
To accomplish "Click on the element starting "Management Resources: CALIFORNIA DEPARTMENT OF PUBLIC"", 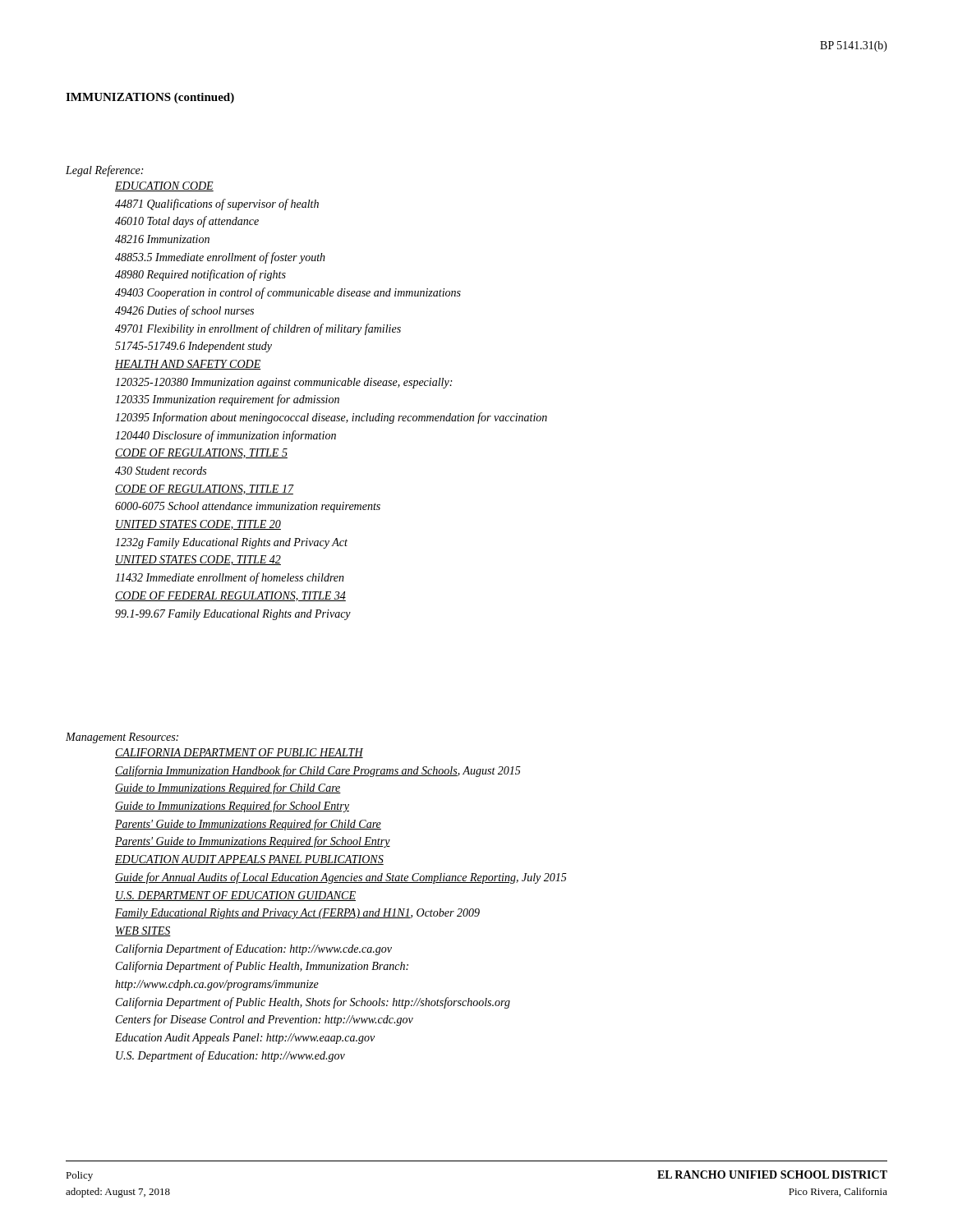I will click(x=476, y=898).
